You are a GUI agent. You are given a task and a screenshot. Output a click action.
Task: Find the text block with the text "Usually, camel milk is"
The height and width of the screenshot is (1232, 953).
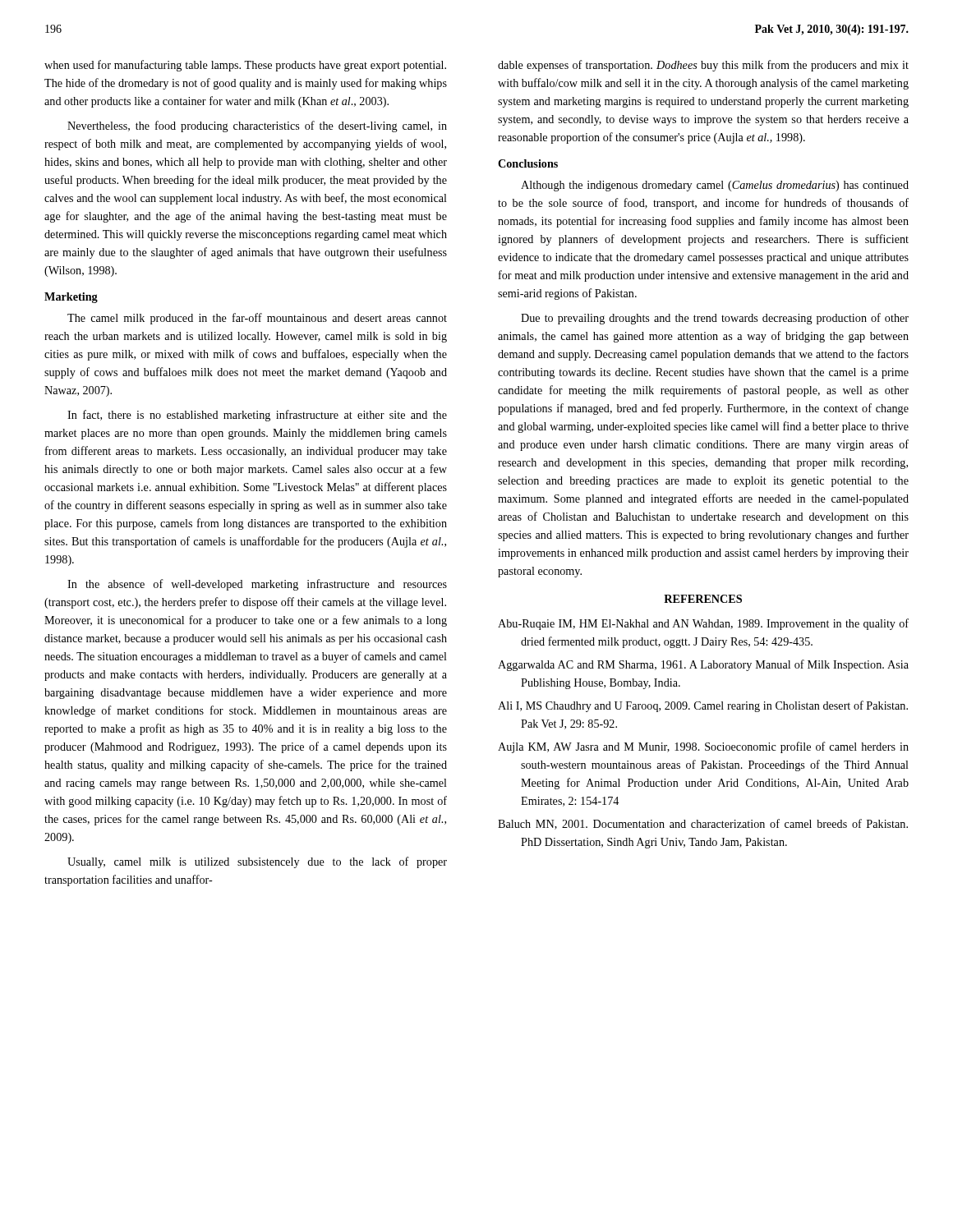[246, 871]
